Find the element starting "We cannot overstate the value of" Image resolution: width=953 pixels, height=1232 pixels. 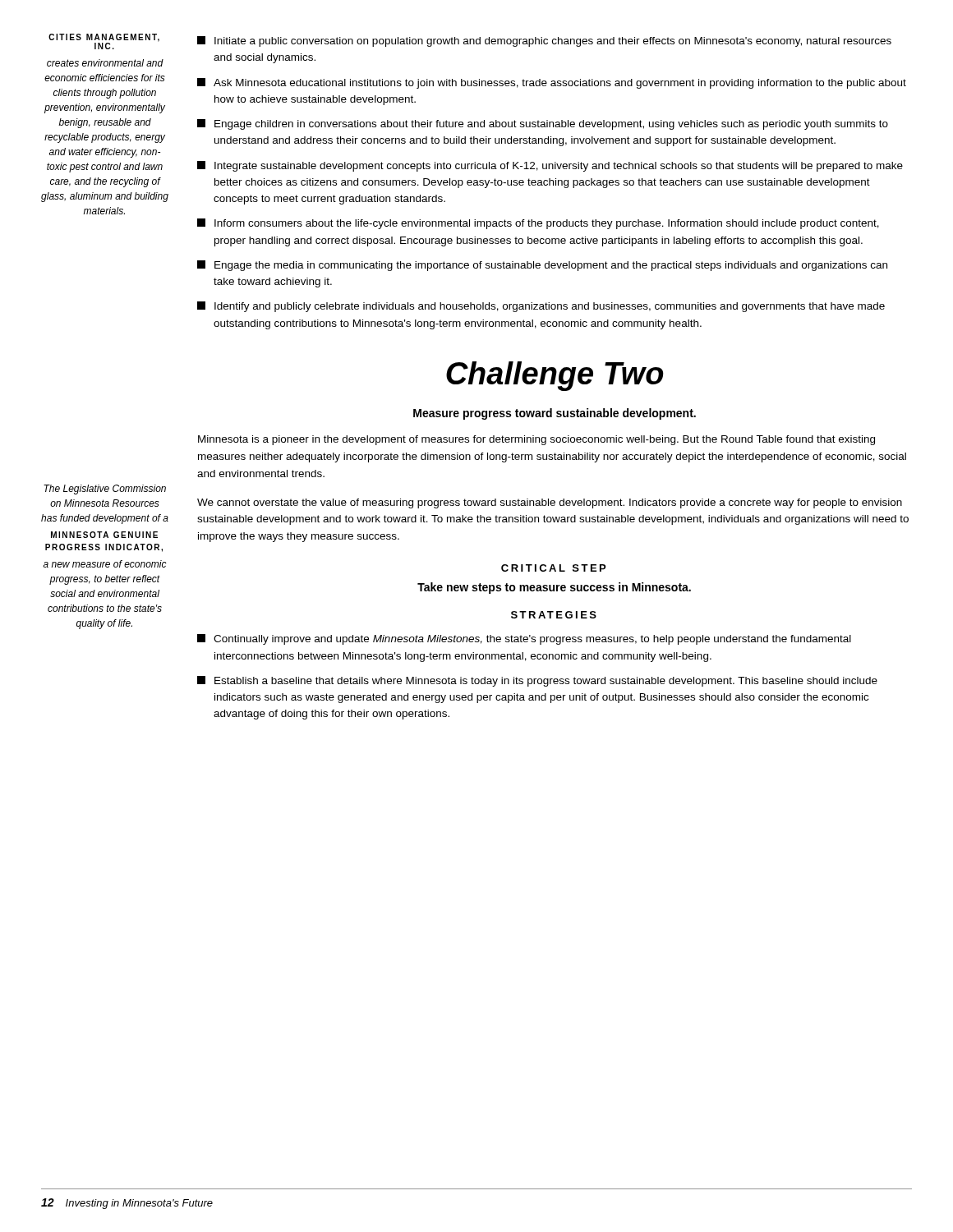(x=553, y=519)
